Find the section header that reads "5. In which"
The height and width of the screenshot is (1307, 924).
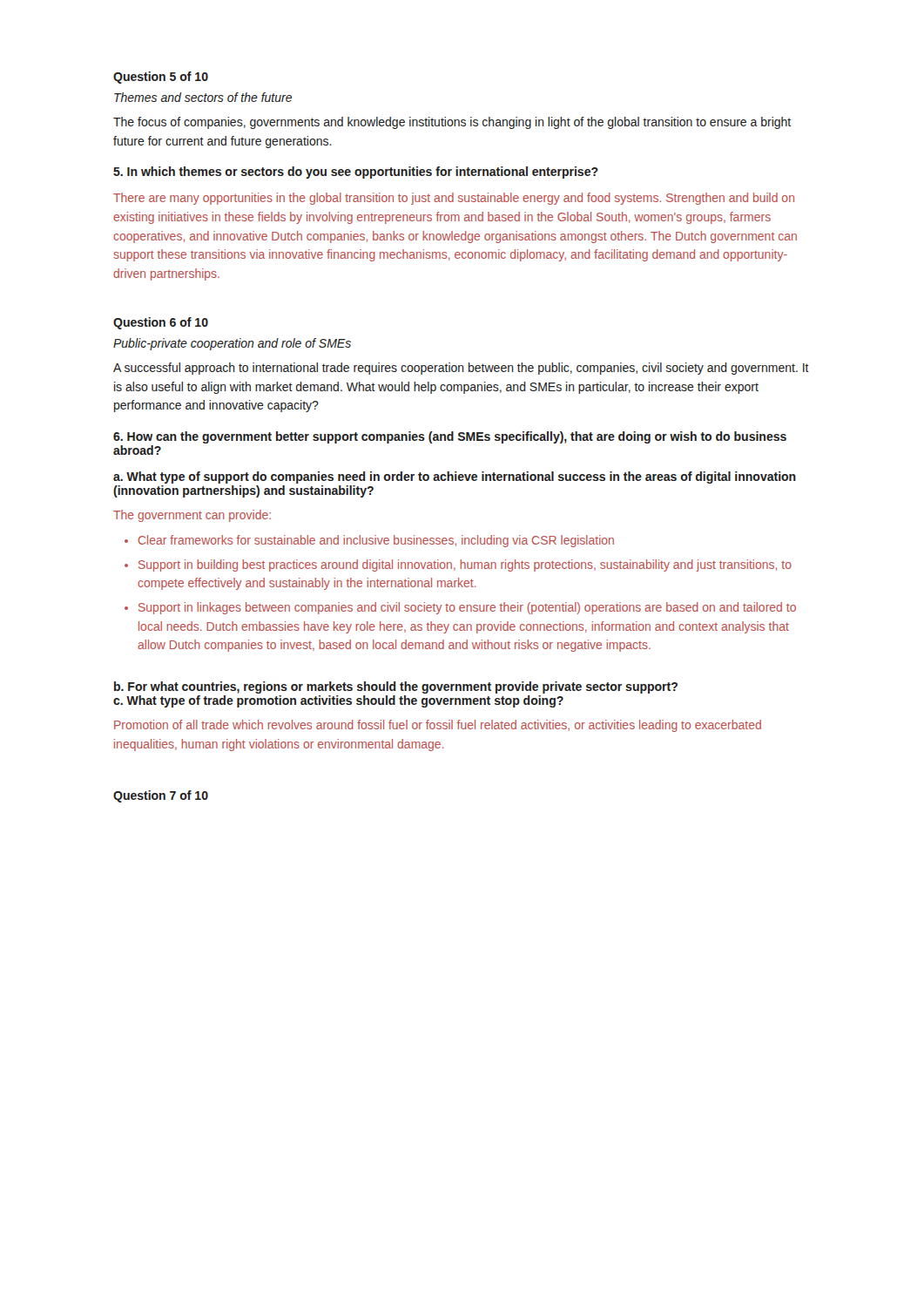click(356, 172)
